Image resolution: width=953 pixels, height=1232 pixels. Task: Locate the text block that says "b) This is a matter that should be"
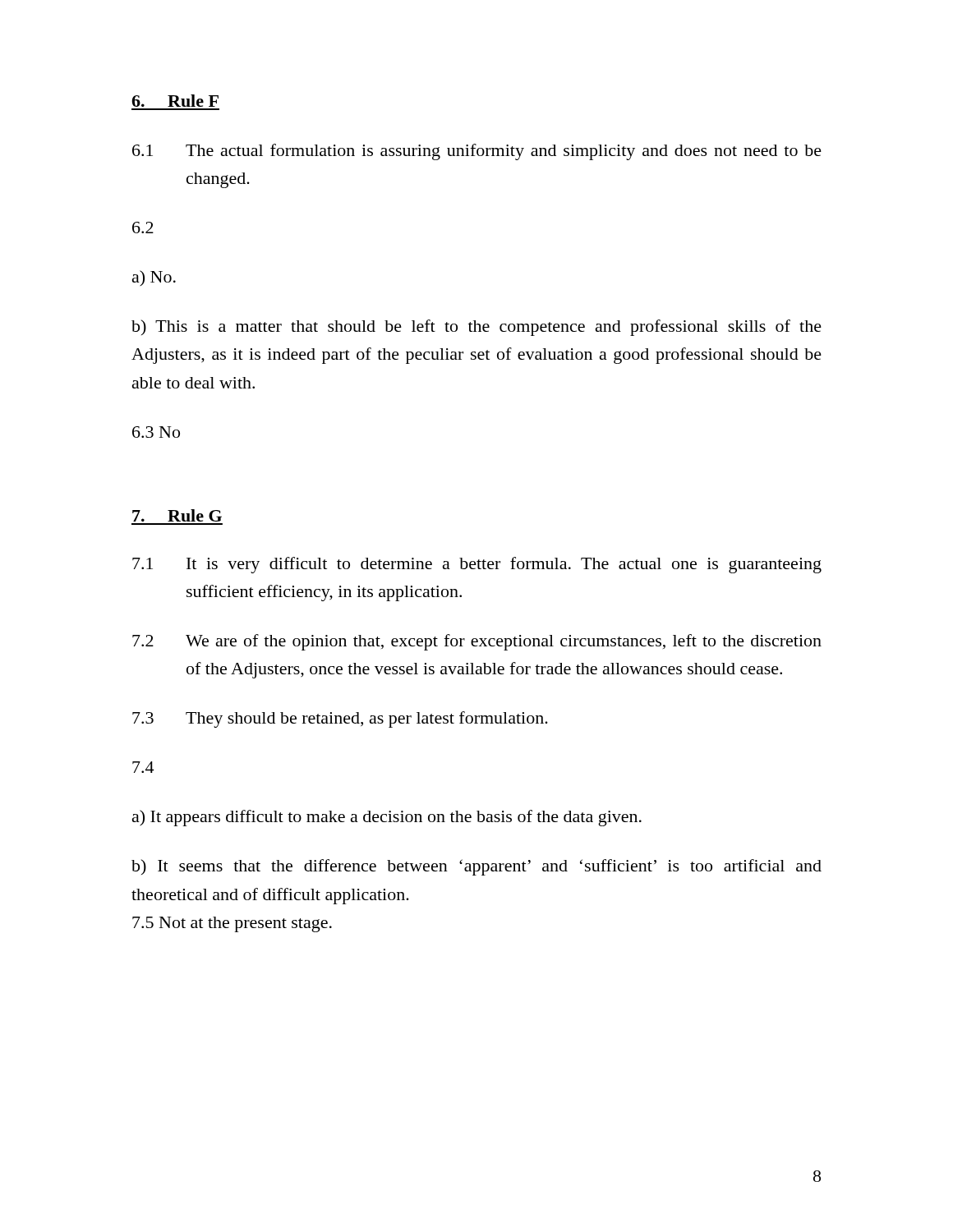tap(476, 354)
